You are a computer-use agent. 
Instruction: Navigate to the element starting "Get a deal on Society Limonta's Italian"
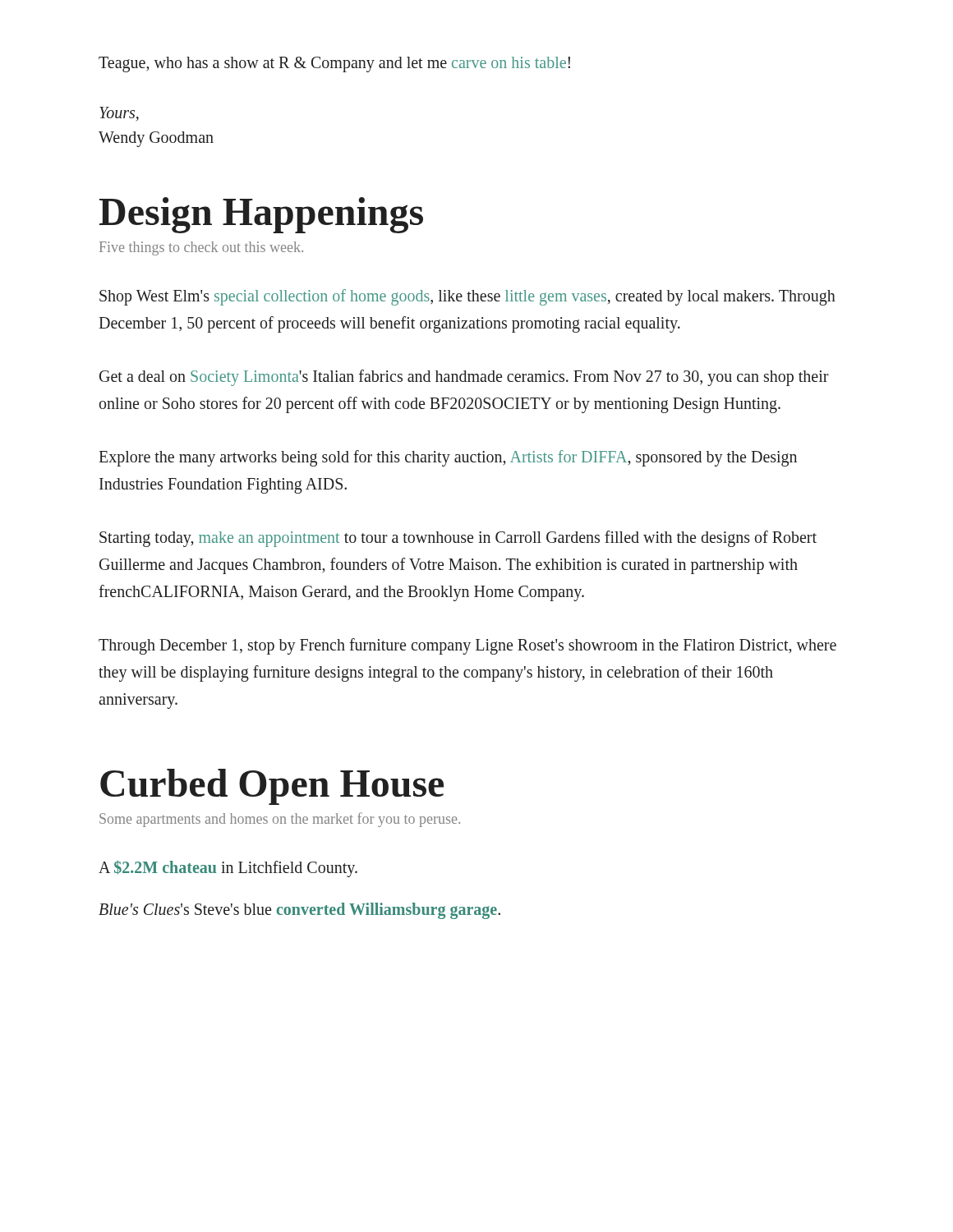[x=463, y=390]
